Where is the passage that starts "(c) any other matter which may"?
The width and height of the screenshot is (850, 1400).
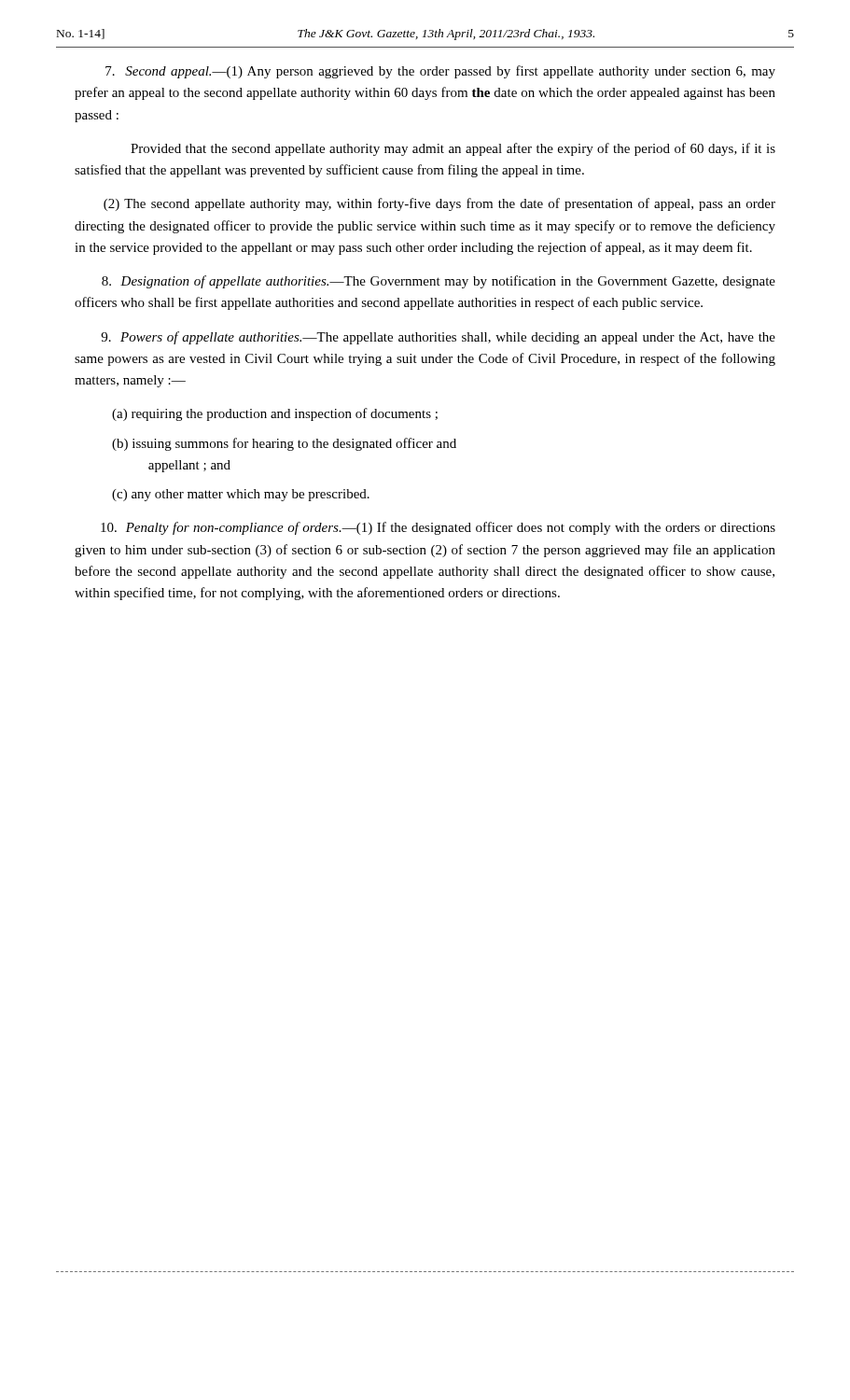[241, 494]
